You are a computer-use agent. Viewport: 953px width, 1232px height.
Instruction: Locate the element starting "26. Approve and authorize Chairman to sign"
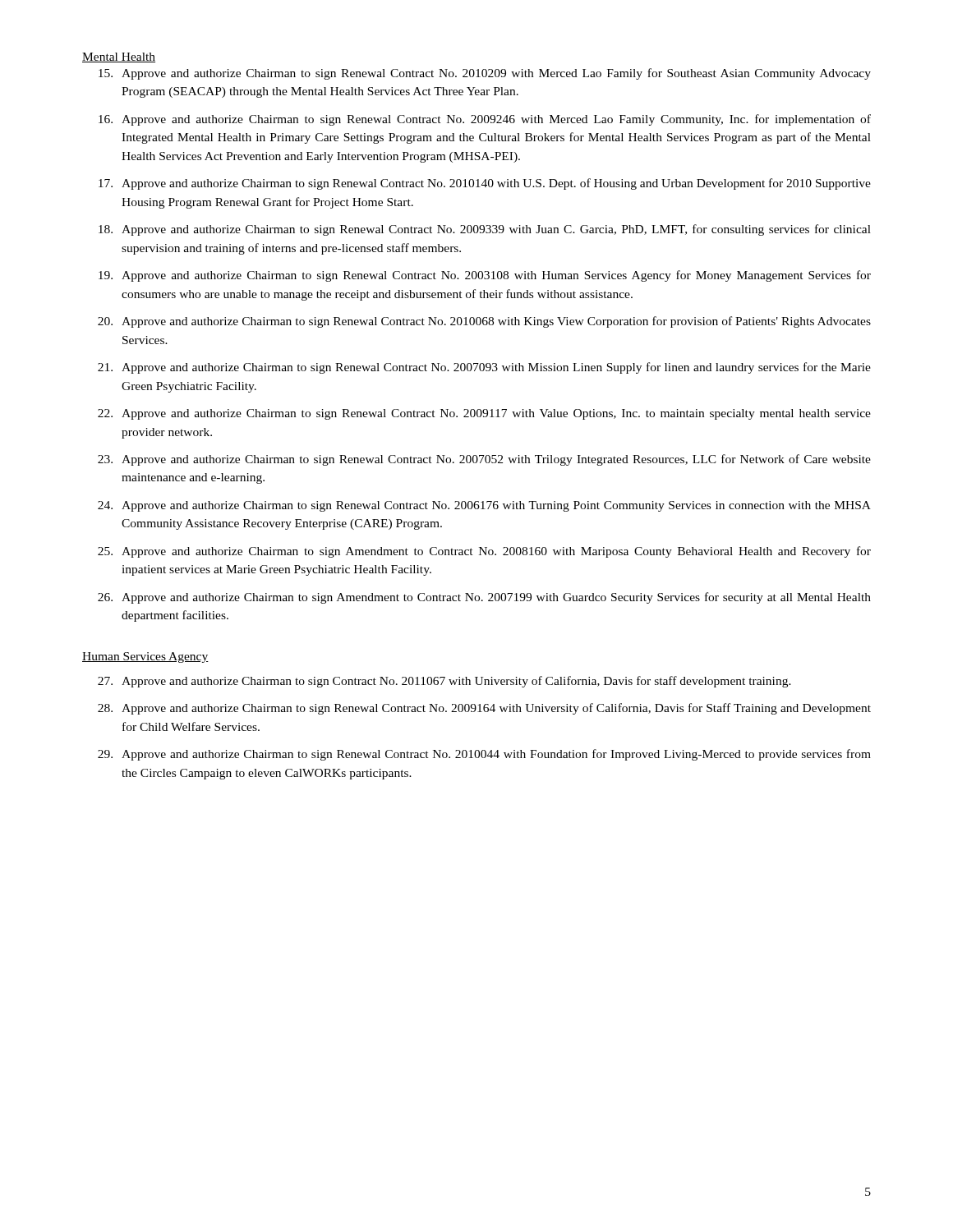coord(476,606)
